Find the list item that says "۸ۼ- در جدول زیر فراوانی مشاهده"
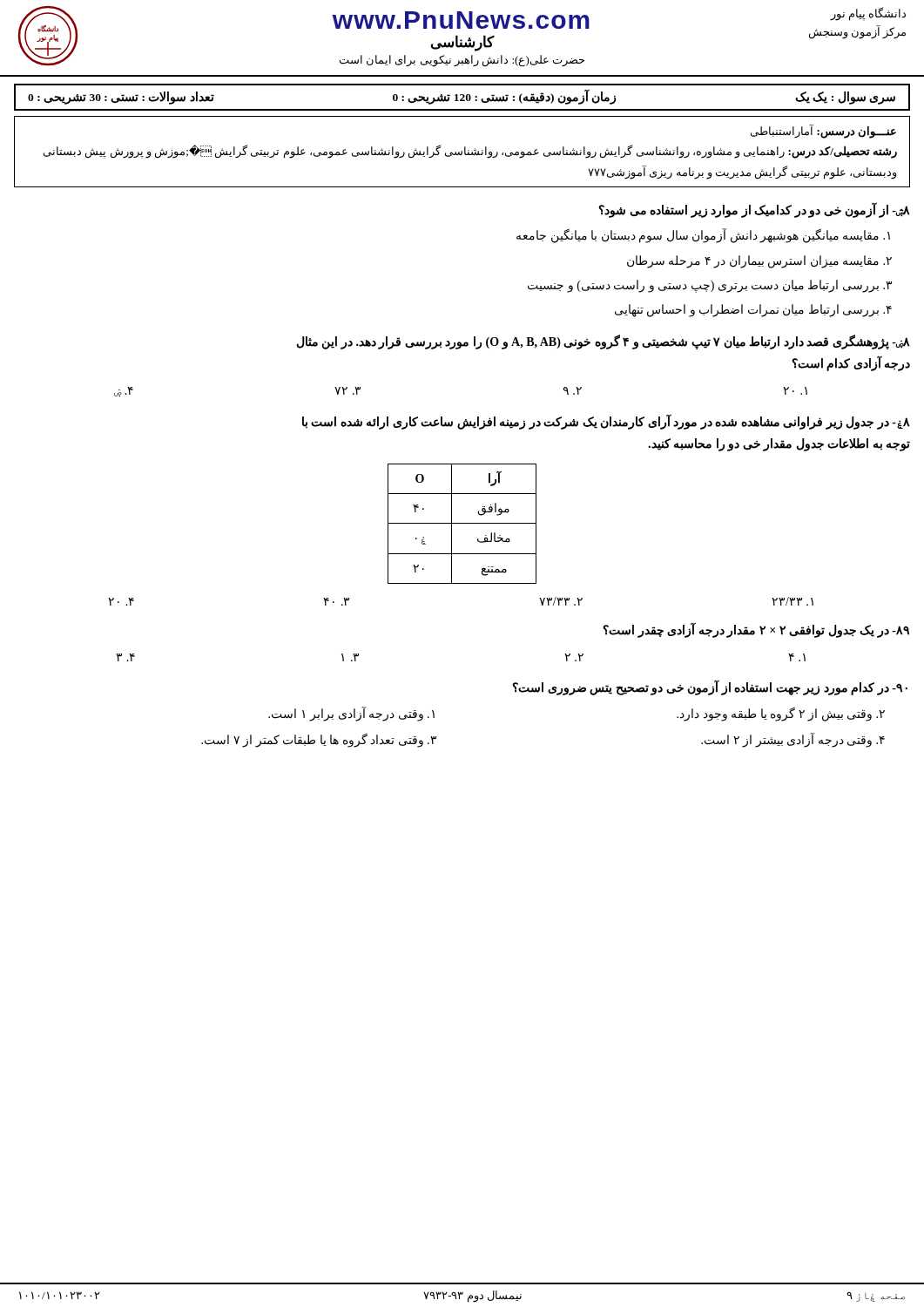Image resolution: width=924 pixels, height=1307 pixels. tap(462, 512)
